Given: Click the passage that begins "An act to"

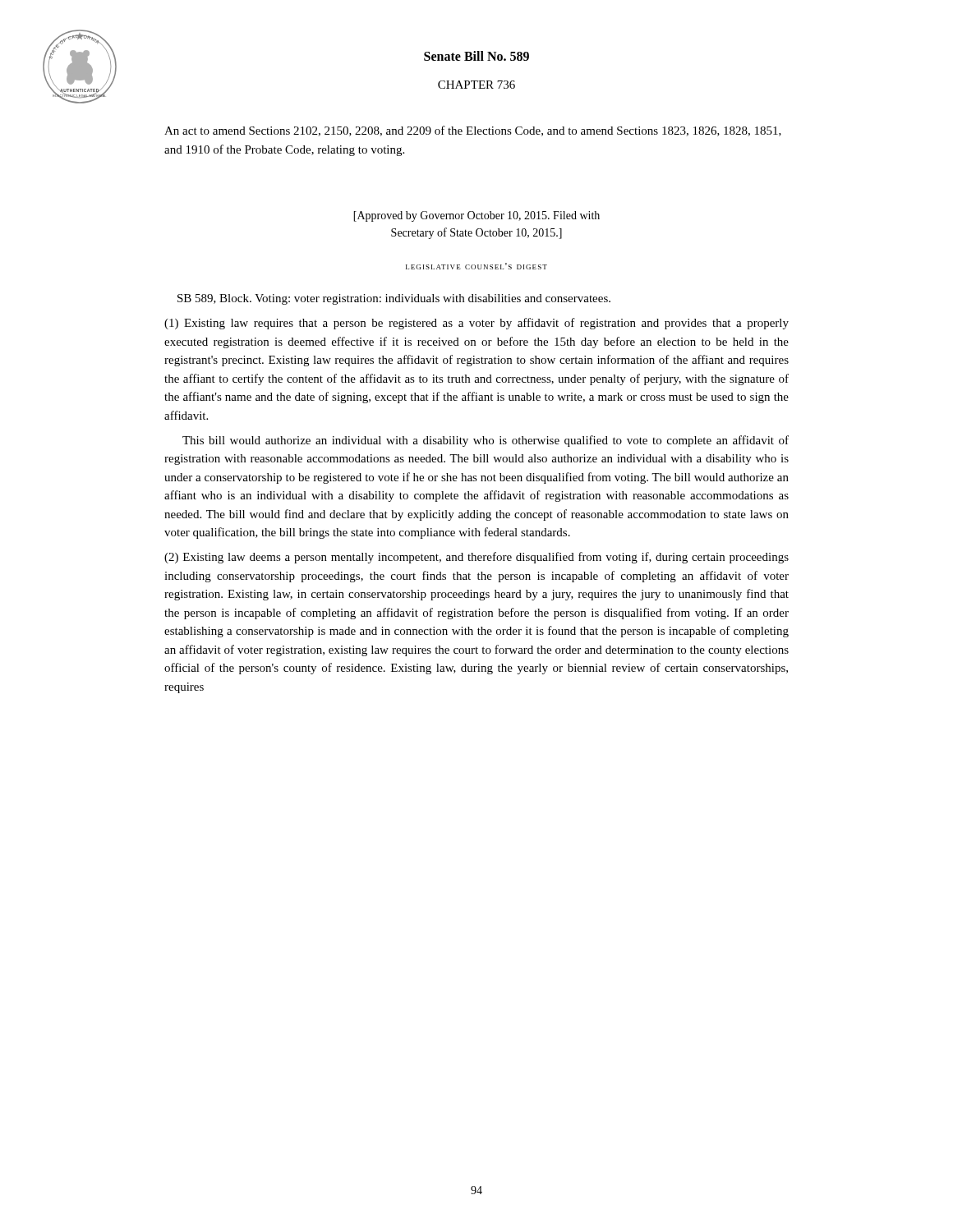Looking at the screenshot, I should click(x=473, y=140).
